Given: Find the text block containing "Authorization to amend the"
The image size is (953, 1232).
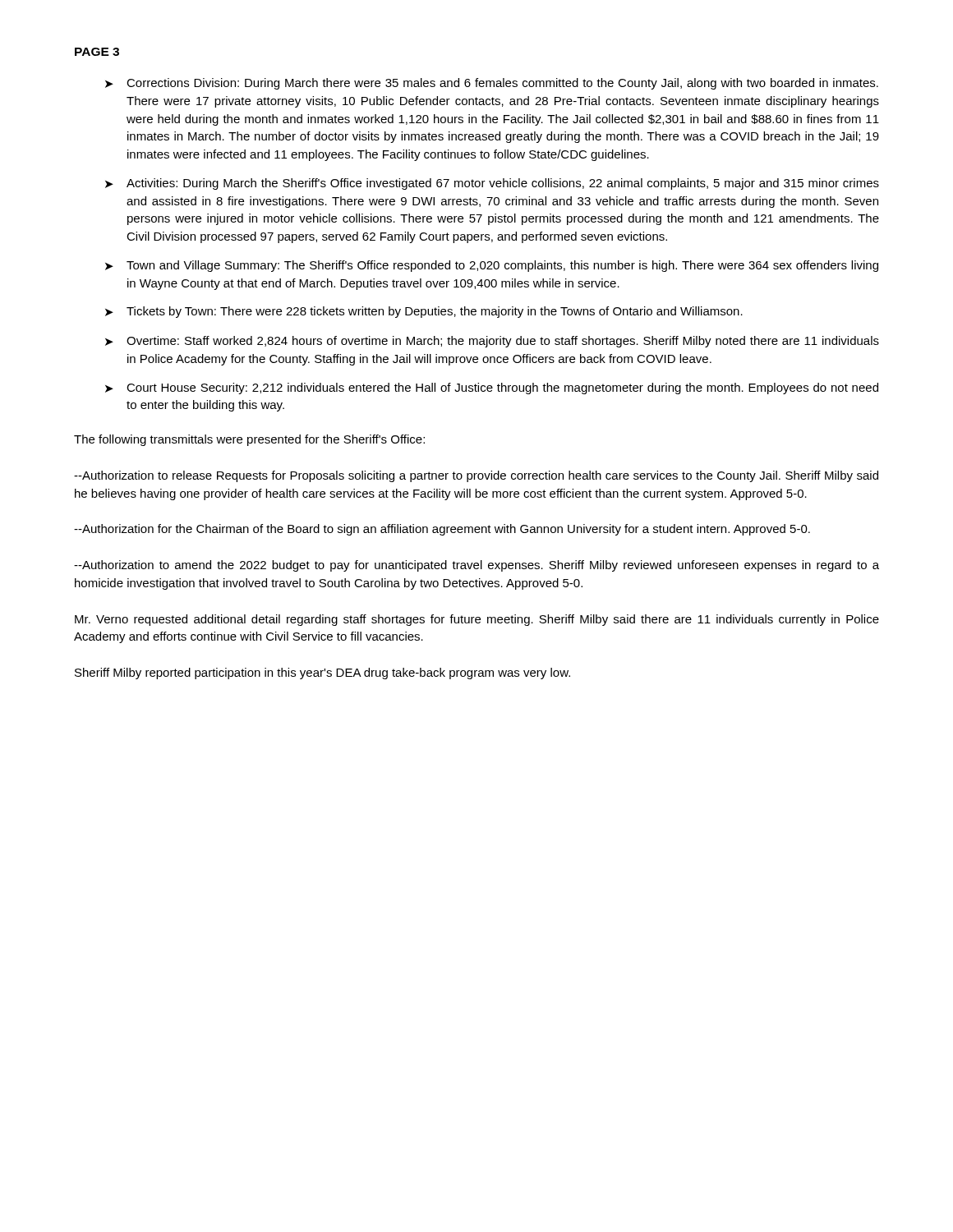Looking at the screenshot, I should pos(476,574).
